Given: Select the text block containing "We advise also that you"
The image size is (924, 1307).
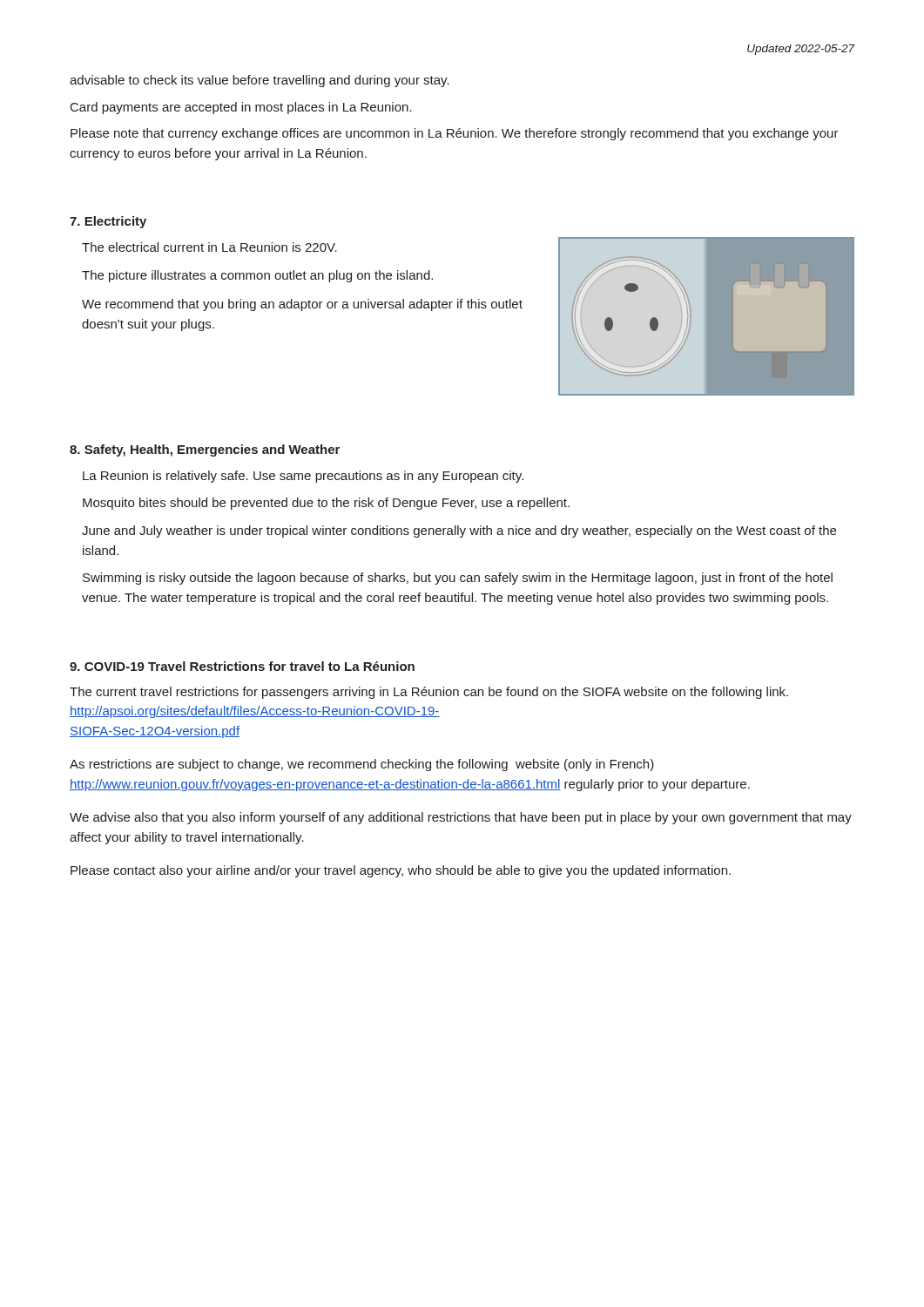Looking at the screenshot, I should 461,827.
